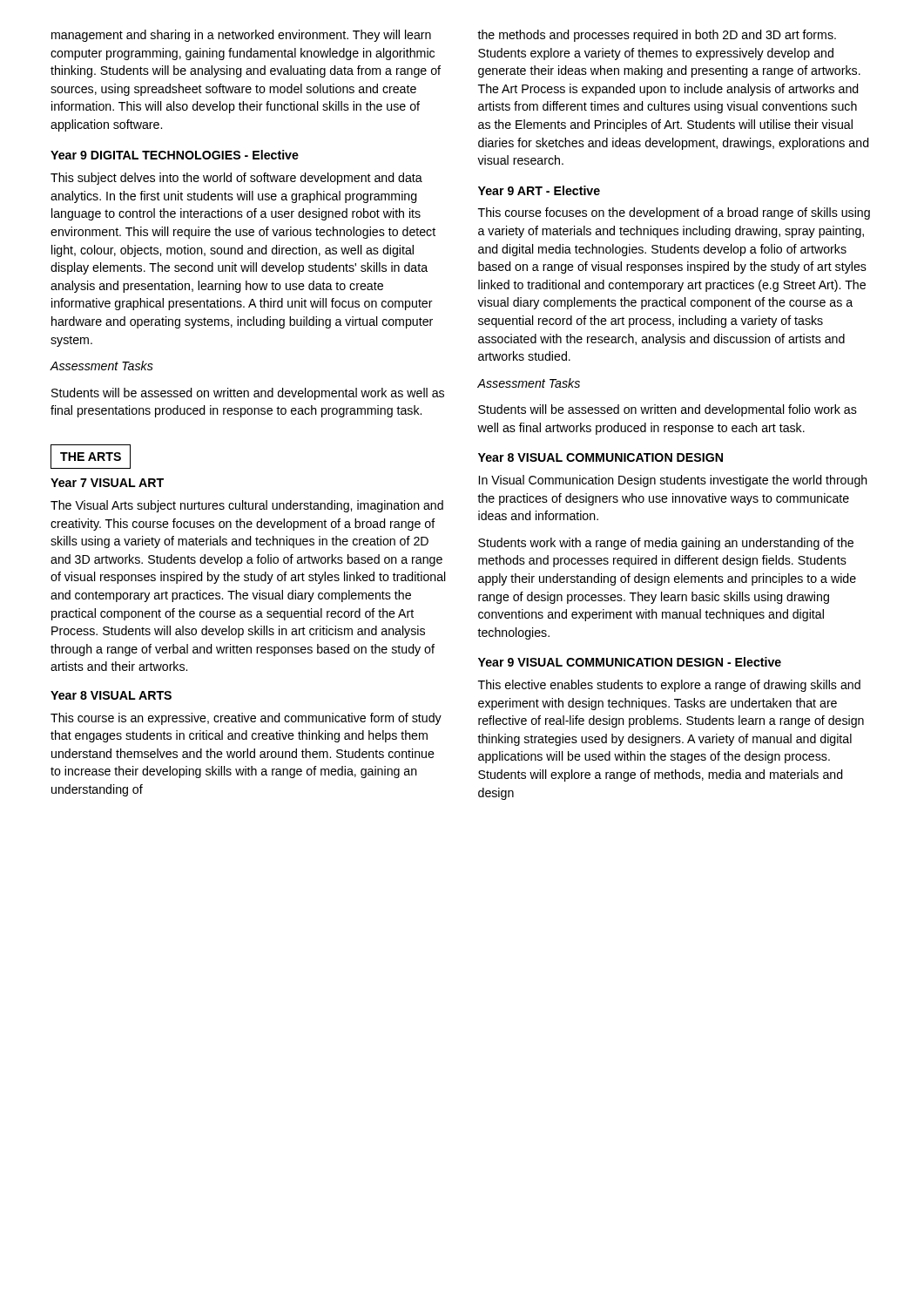Click on the text block that says "This elective enables students to explore"

676,739
